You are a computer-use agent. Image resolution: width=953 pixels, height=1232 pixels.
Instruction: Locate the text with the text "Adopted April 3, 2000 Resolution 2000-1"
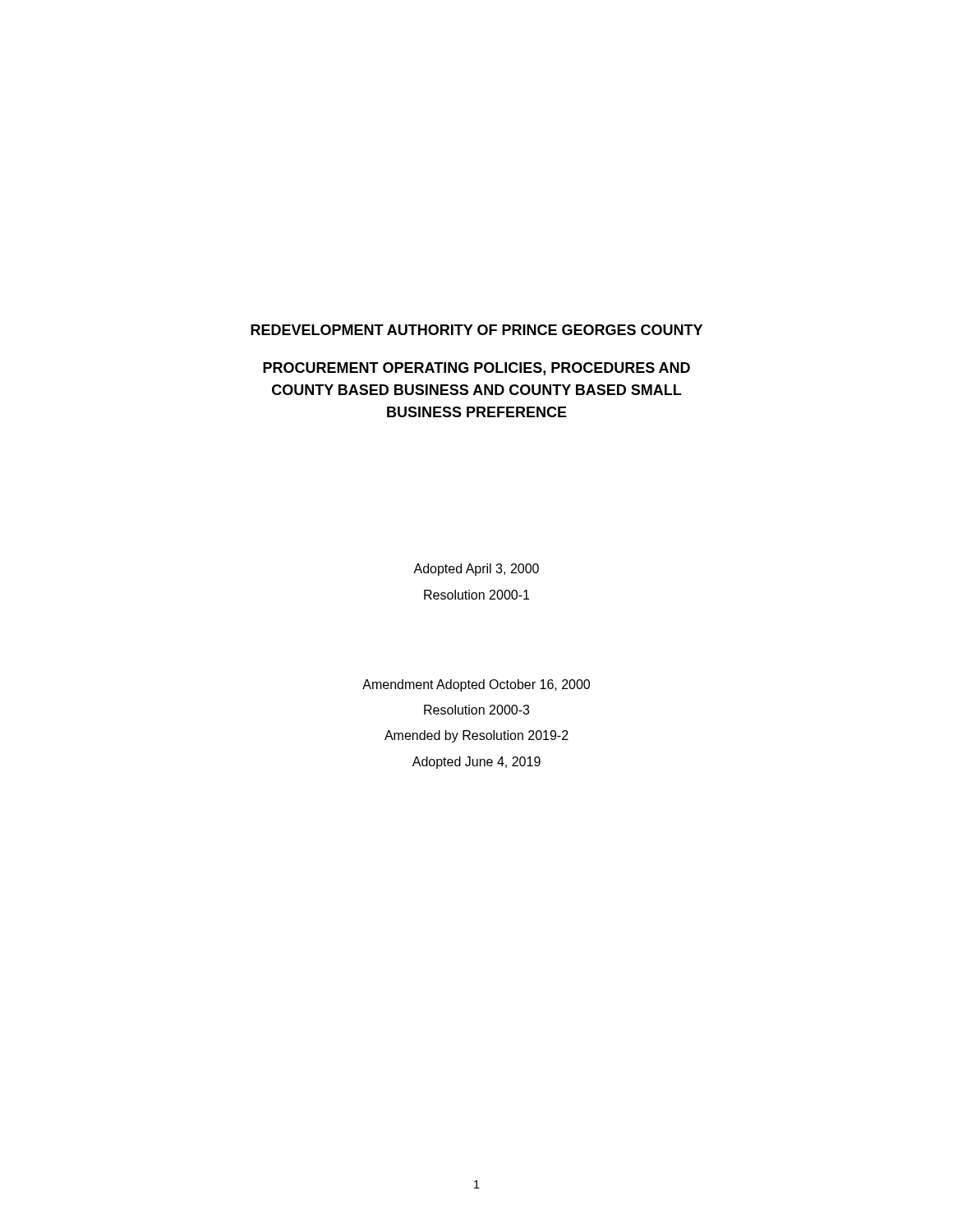(x=476, y=582)
